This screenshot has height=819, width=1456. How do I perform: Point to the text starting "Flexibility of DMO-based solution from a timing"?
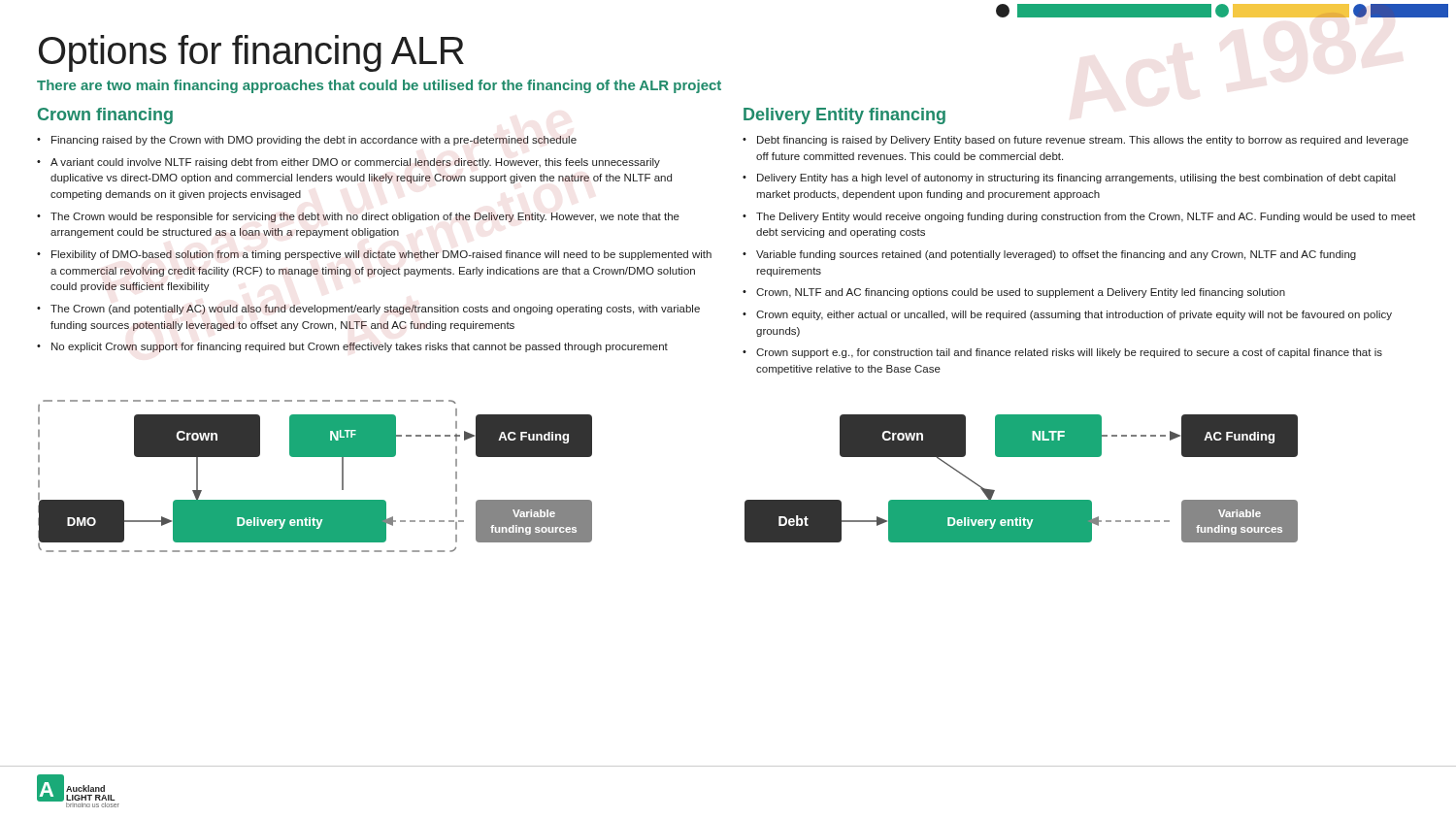[381, 270]
